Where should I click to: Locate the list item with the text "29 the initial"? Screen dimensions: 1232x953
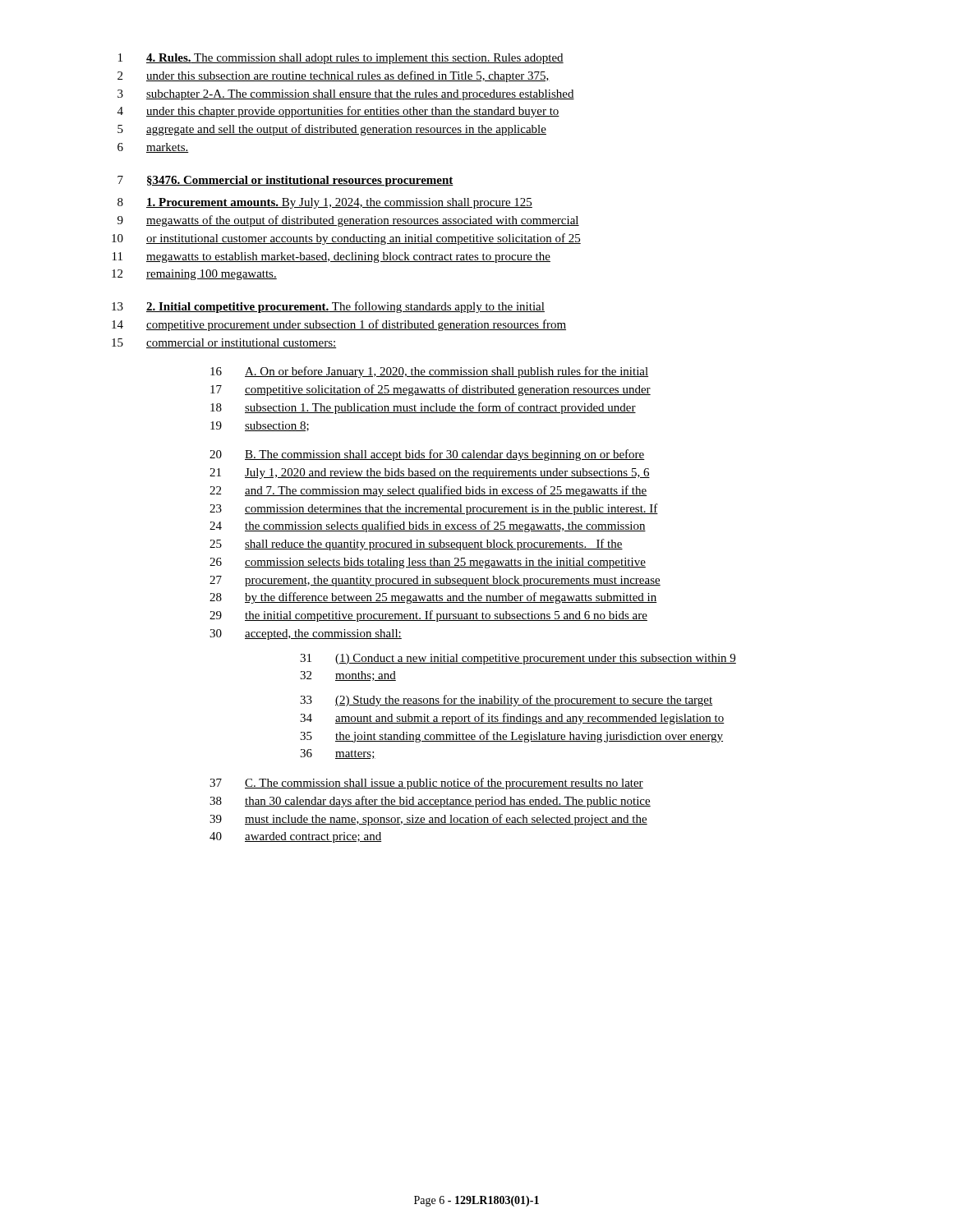(x=534, y=616)
